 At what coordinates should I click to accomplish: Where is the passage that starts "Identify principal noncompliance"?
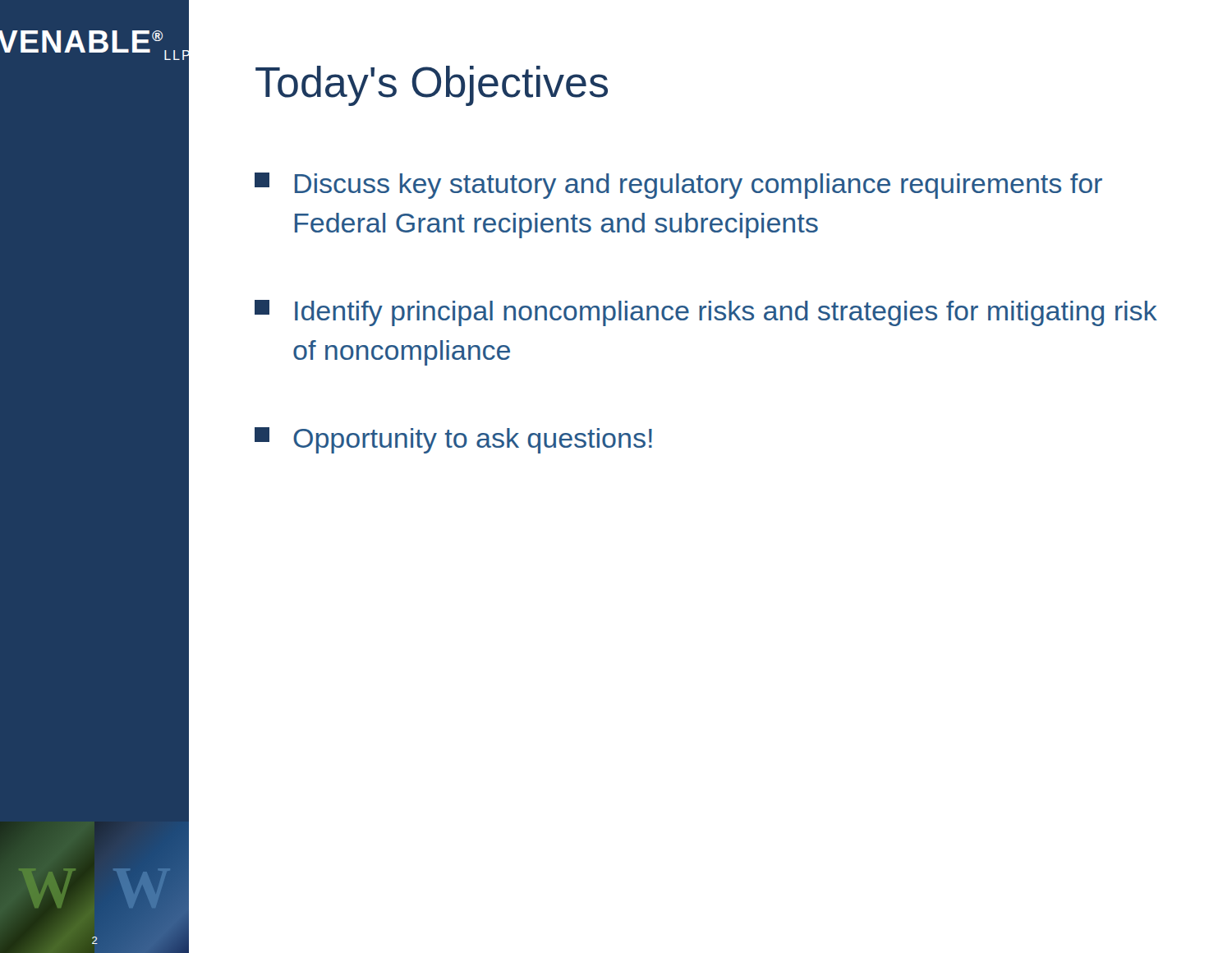click(710, 331)
